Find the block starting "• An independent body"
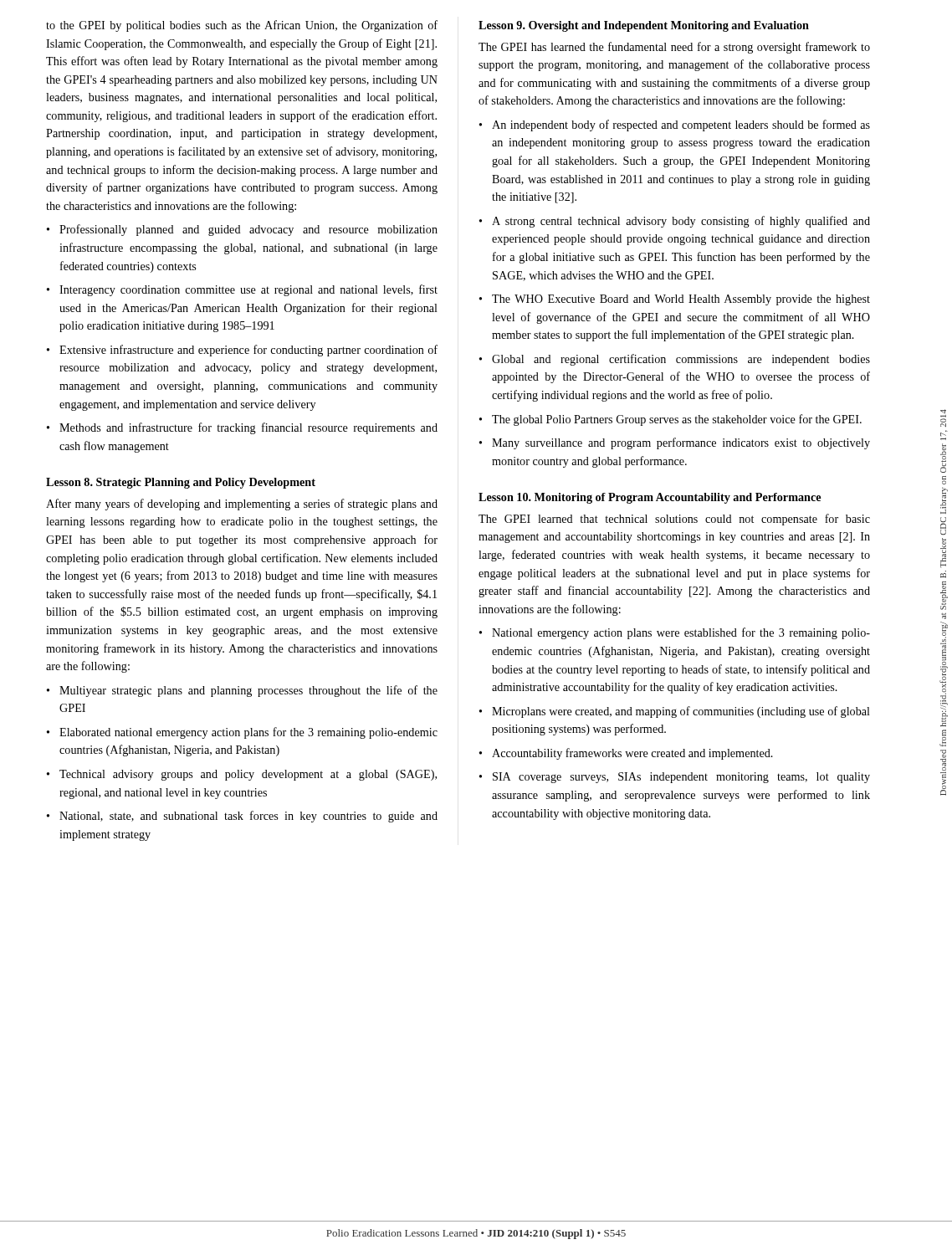The image size is (952, 1255). point(674,161)
